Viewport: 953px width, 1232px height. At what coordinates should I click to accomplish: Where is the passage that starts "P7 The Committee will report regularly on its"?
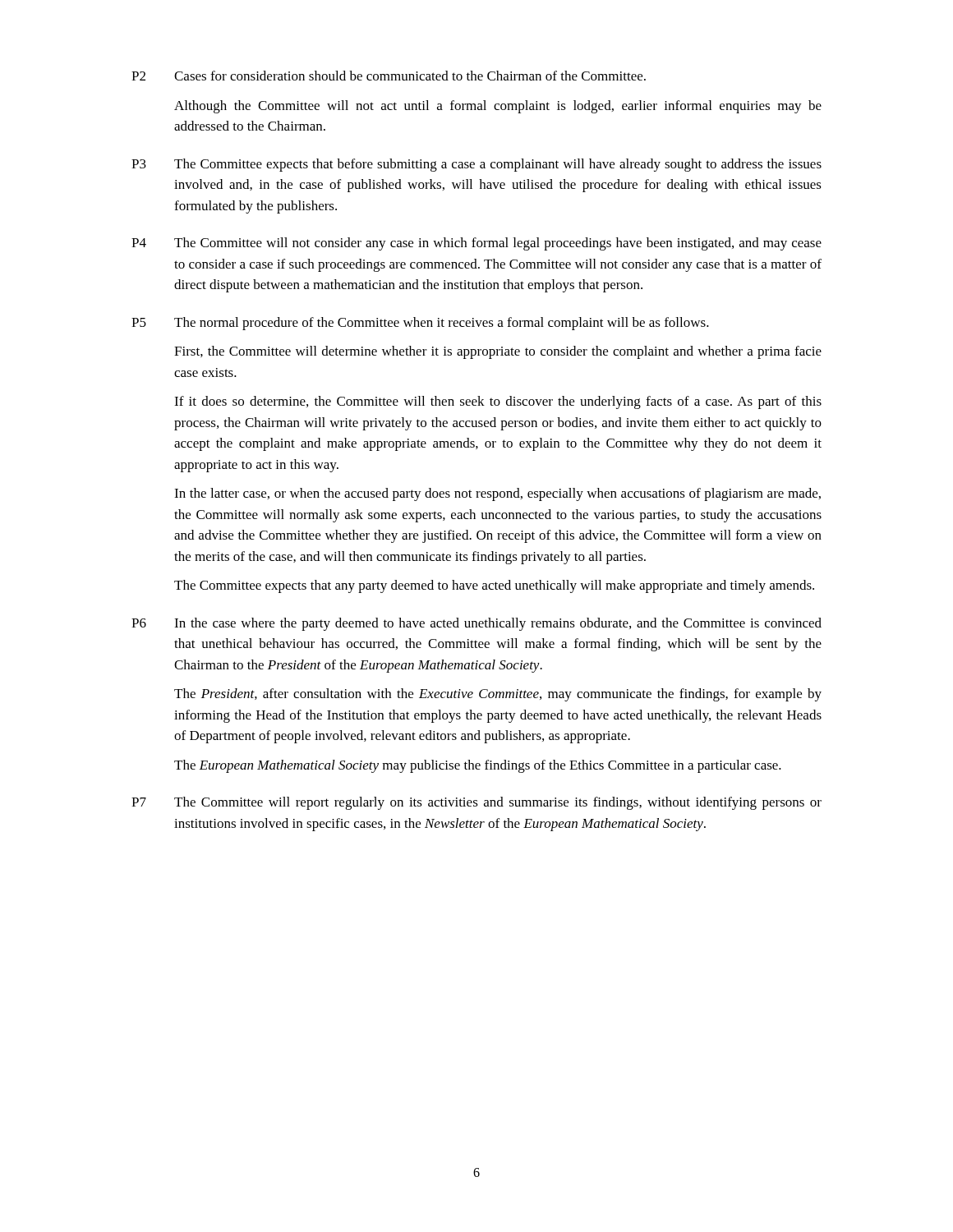click(x=476, y=813)
